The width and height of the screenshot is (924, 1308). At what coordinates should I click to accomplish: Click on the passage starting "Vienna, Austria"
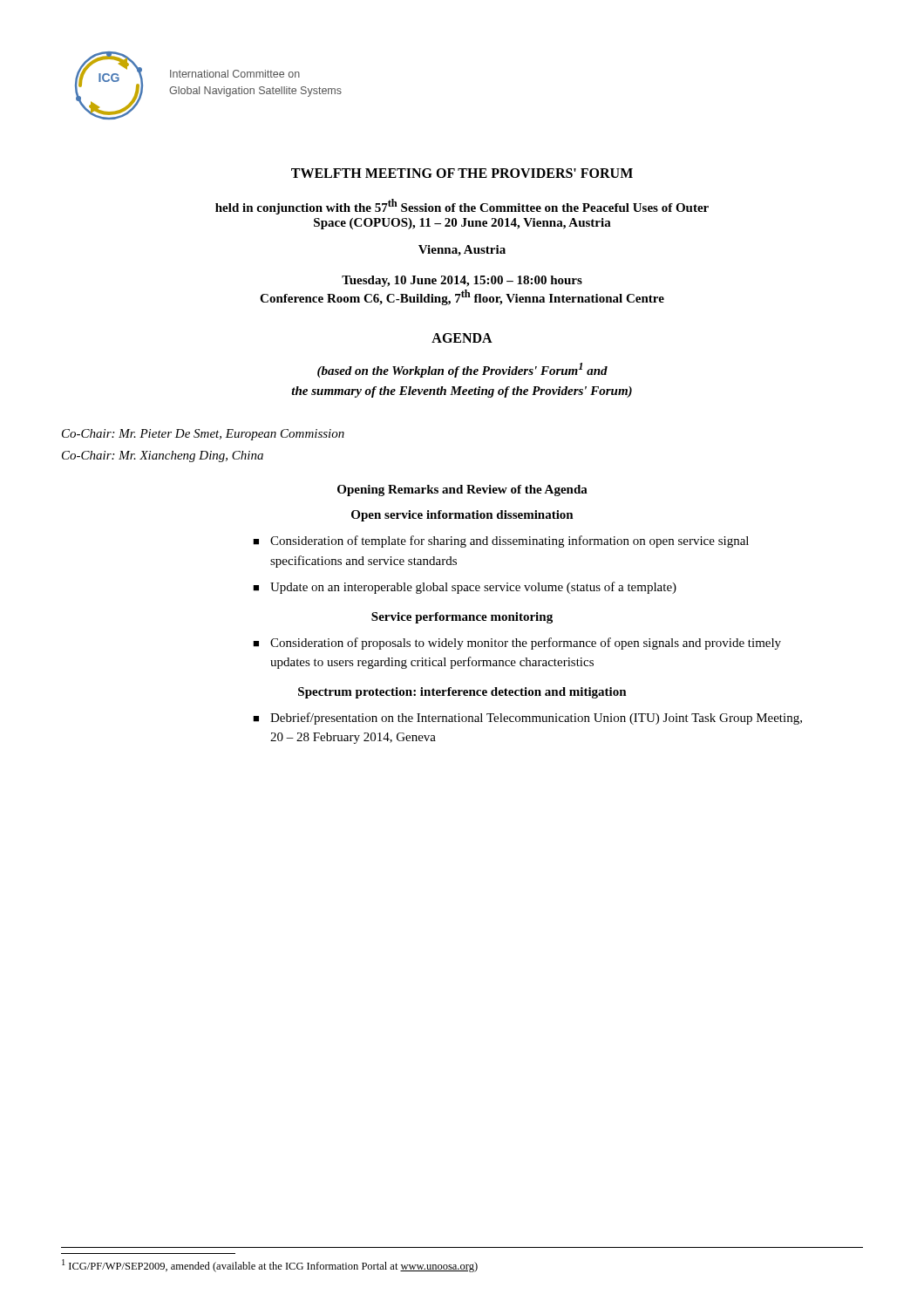462,249
